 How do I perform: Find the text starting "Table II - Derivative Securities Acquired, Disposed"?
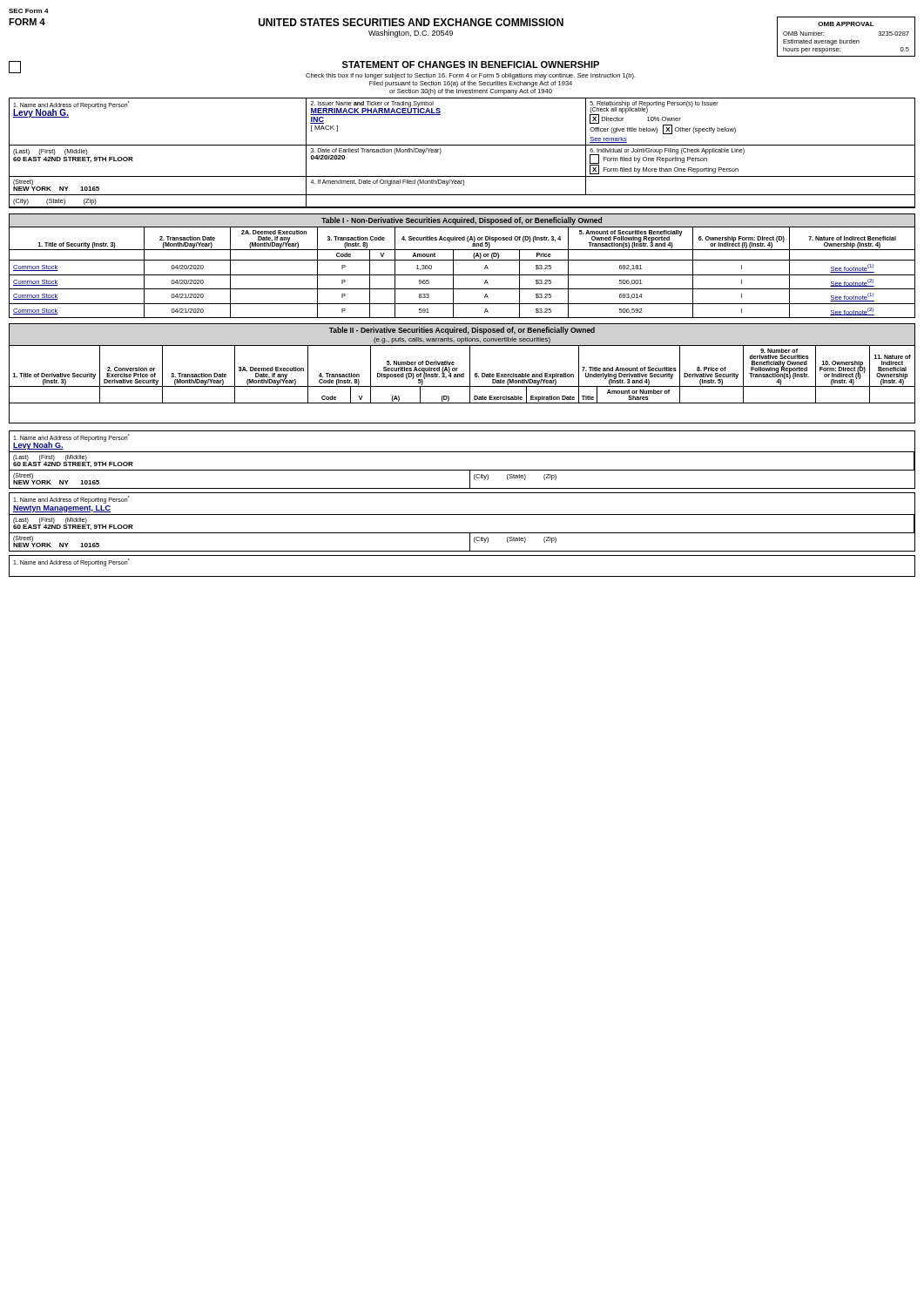[462, 335]
